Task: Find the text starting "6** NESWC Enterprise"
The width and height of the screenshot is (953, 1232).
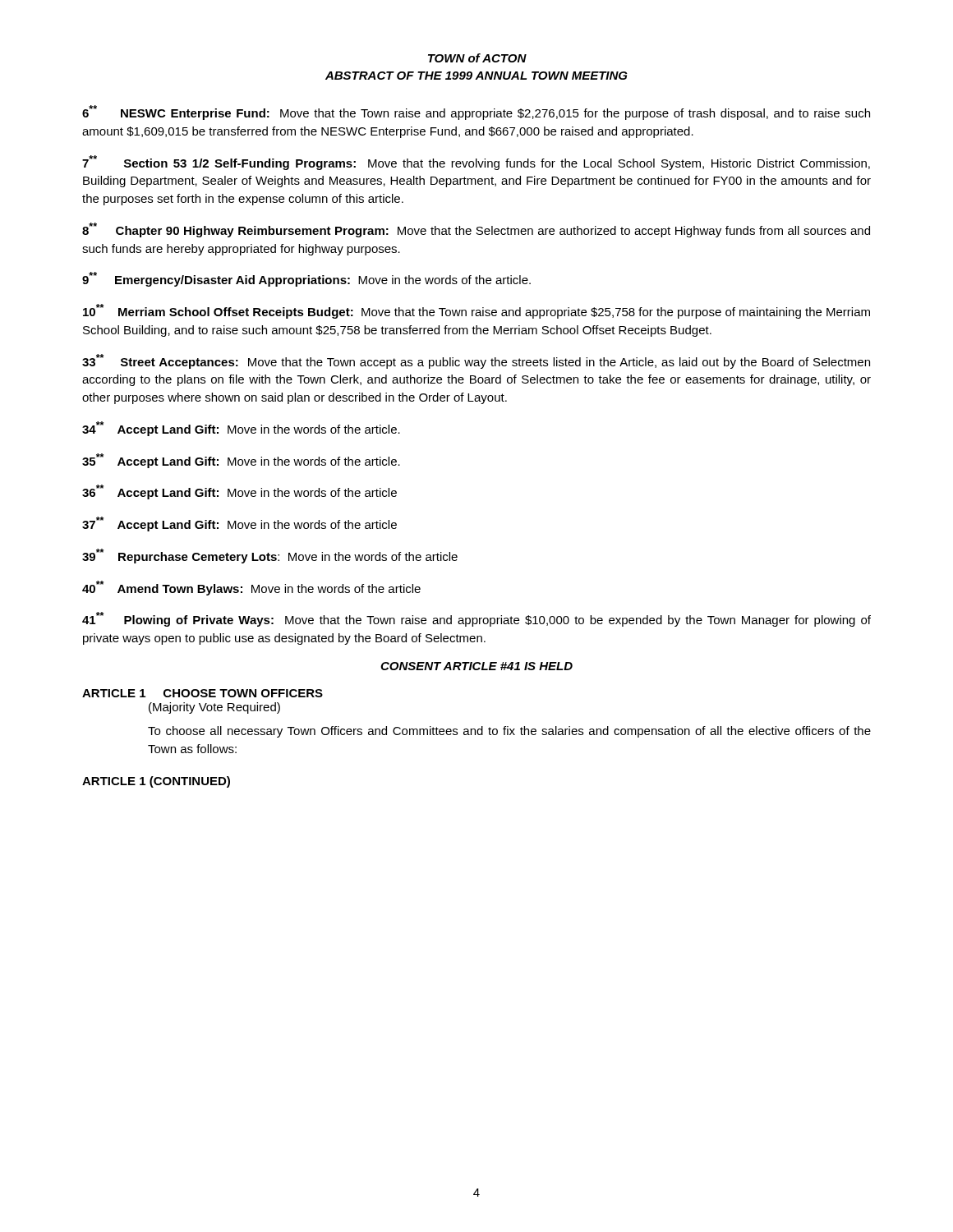Action: 476,121
